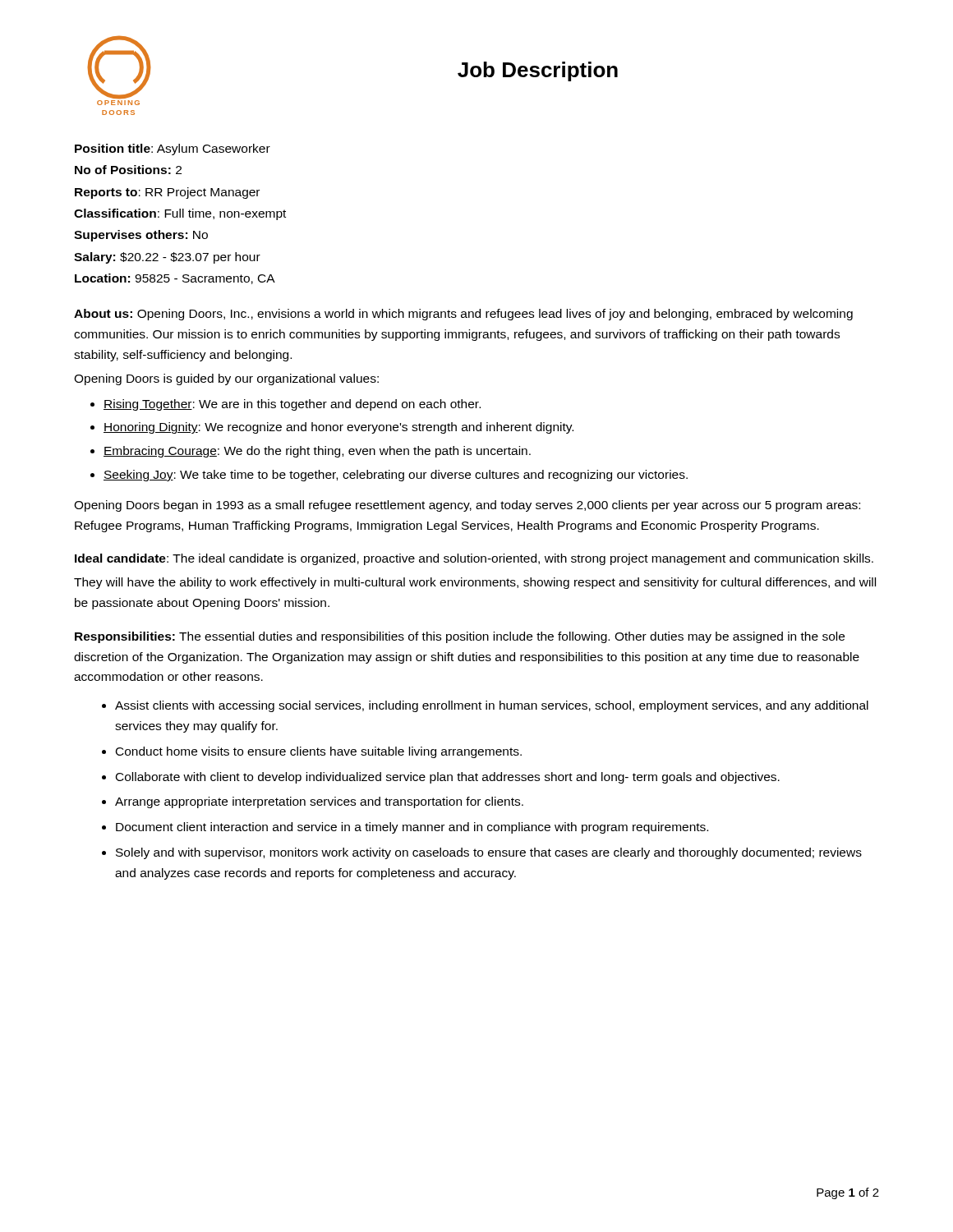Point to the passage starting "Ideal candidate: The ideal"
Screen dimensions: 1232x953
coord(476,581)
